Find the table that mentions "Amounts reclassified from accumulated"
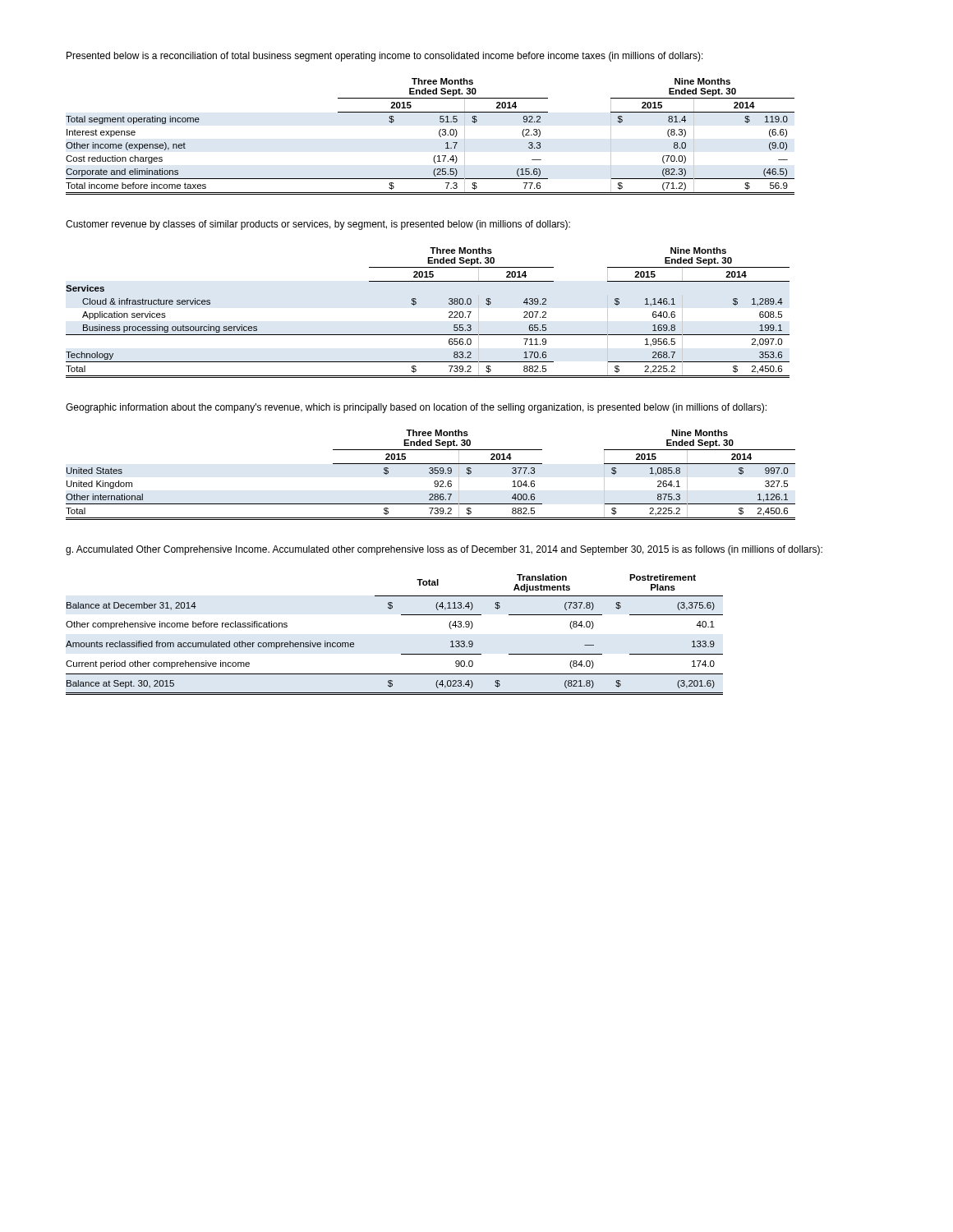The width and height of the screenshot is (953, 1232). tap(476, 632)
